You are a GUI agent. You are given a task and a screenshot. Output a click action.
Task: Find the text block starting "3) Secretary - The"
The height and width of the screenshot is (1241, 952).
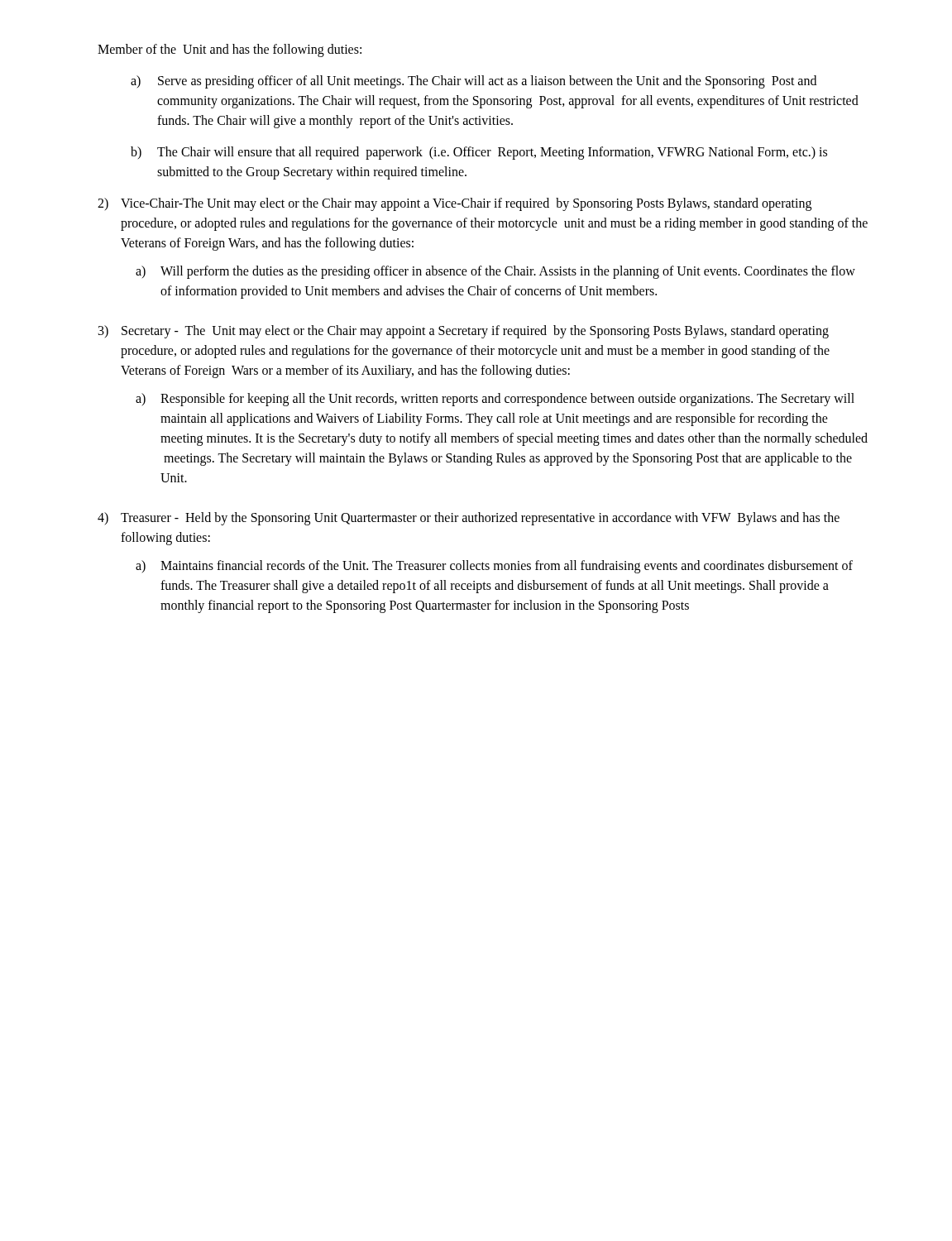[x=483, y=409]
